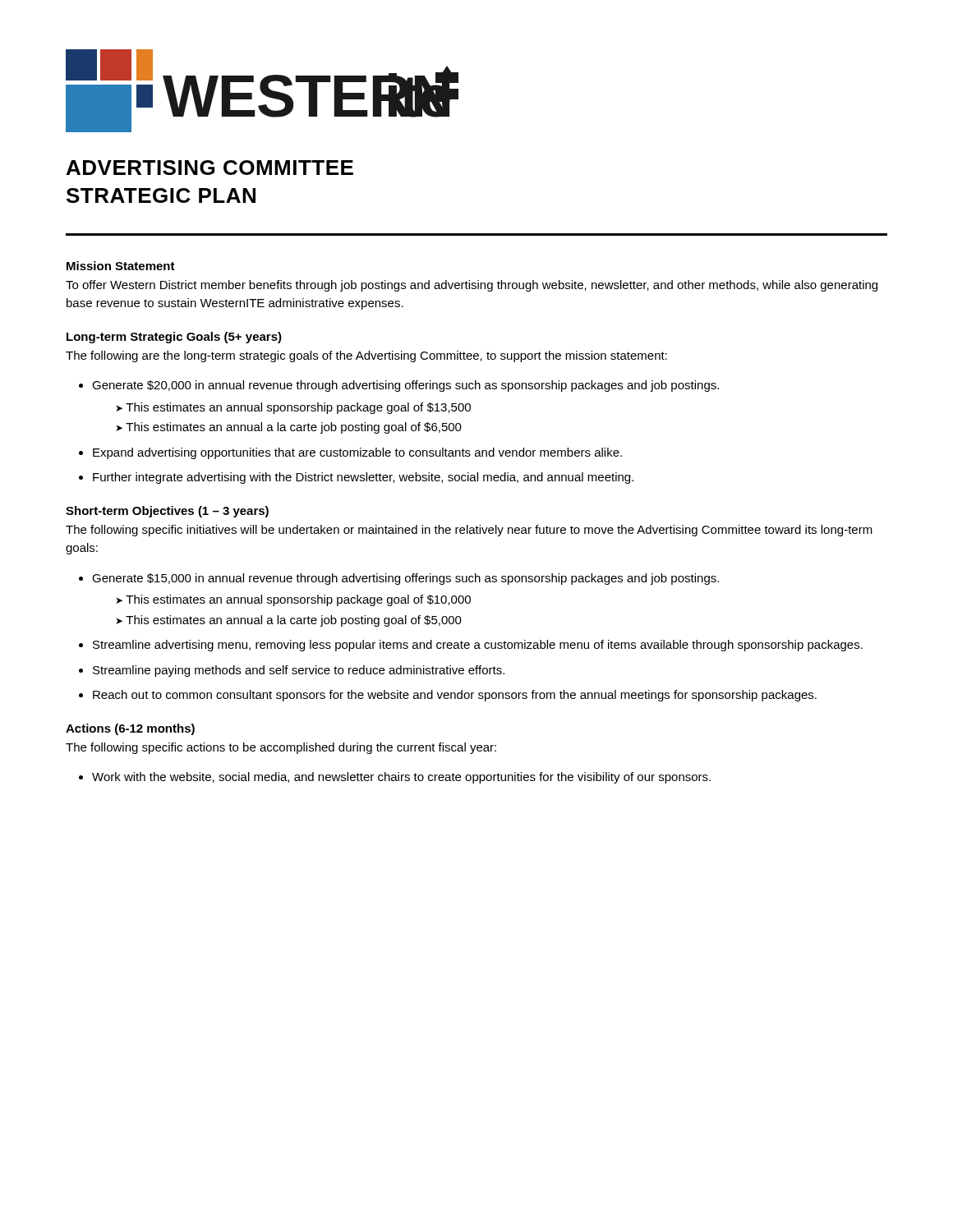The height and width of the screenshot is (1232, 953).
Task: Find a logo
Action: pos(476,94)
